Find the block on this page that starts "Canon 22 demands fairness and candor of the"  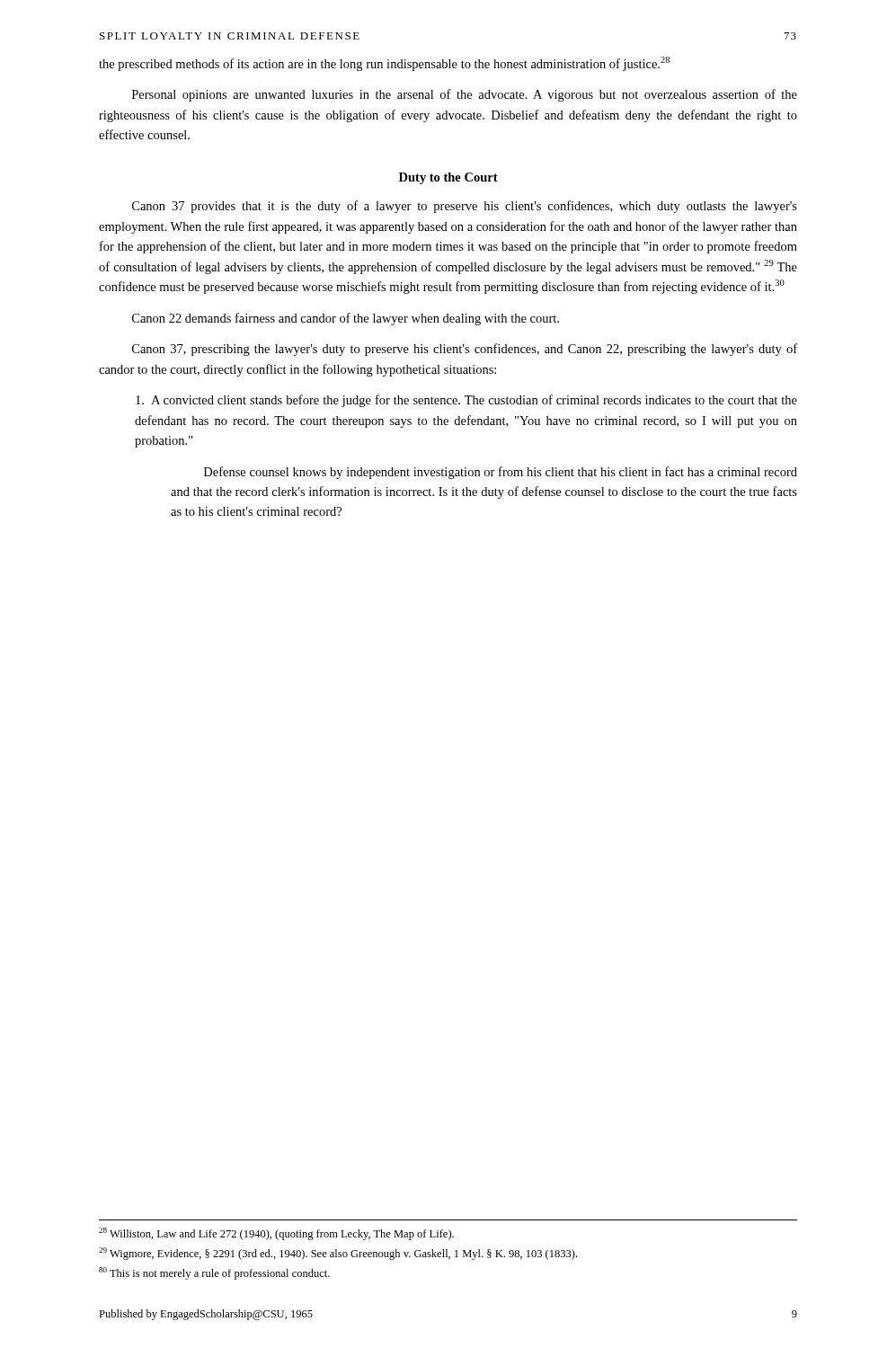pos(346,318)
